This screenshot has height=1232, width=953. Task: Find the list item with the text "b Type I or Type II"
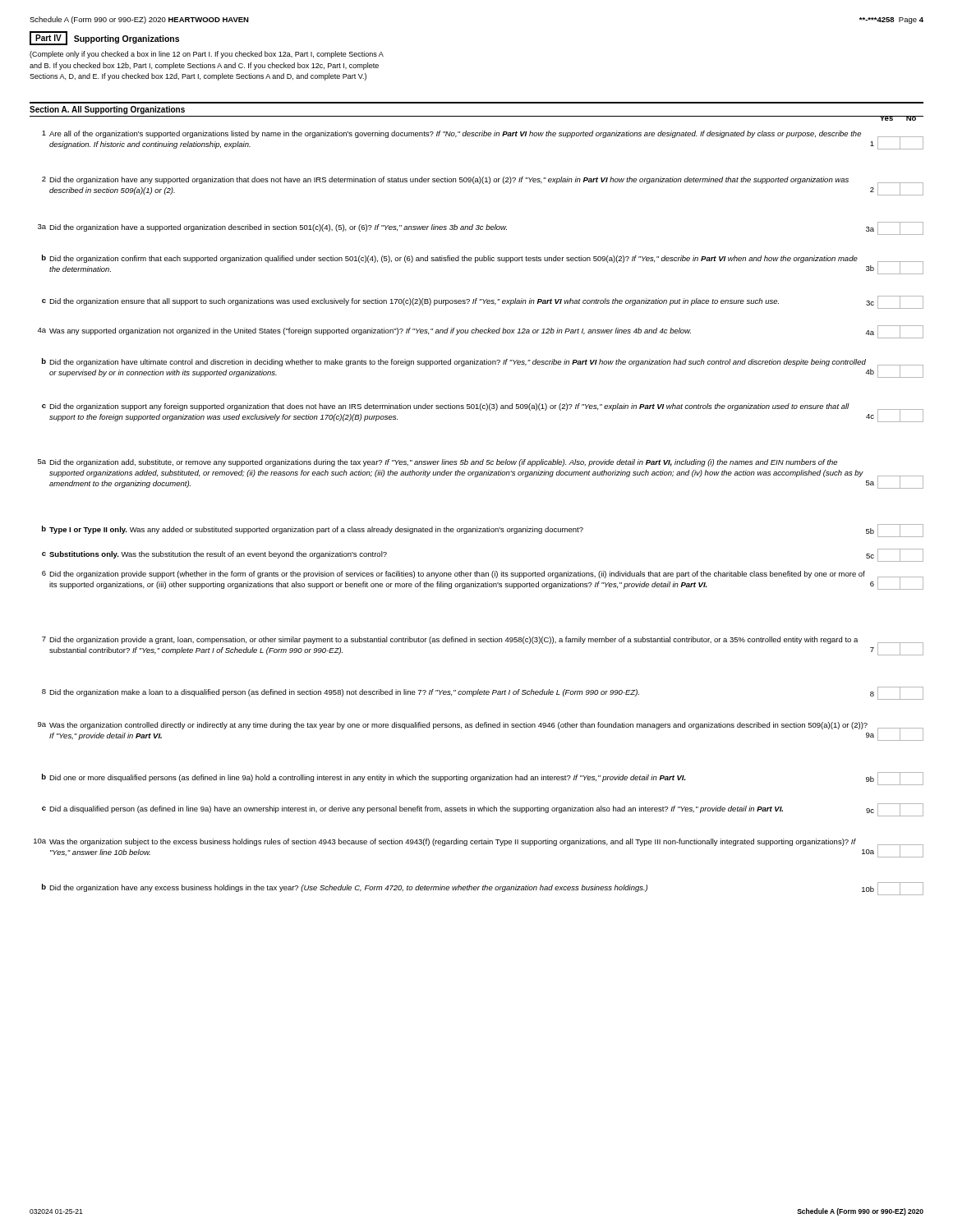tap(476, 531)
